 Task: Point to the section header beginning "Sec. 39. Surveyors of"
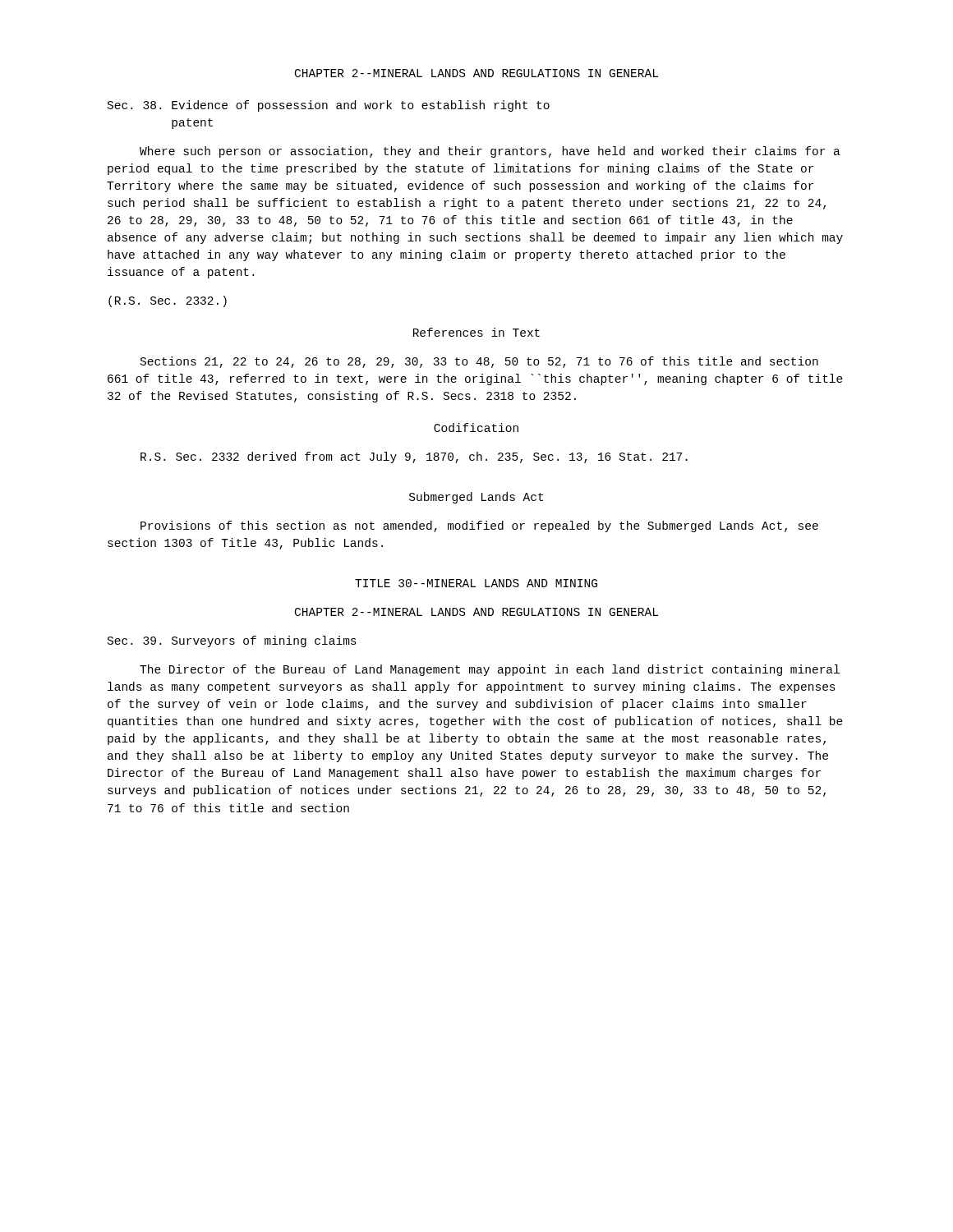[x=232, y=642]
